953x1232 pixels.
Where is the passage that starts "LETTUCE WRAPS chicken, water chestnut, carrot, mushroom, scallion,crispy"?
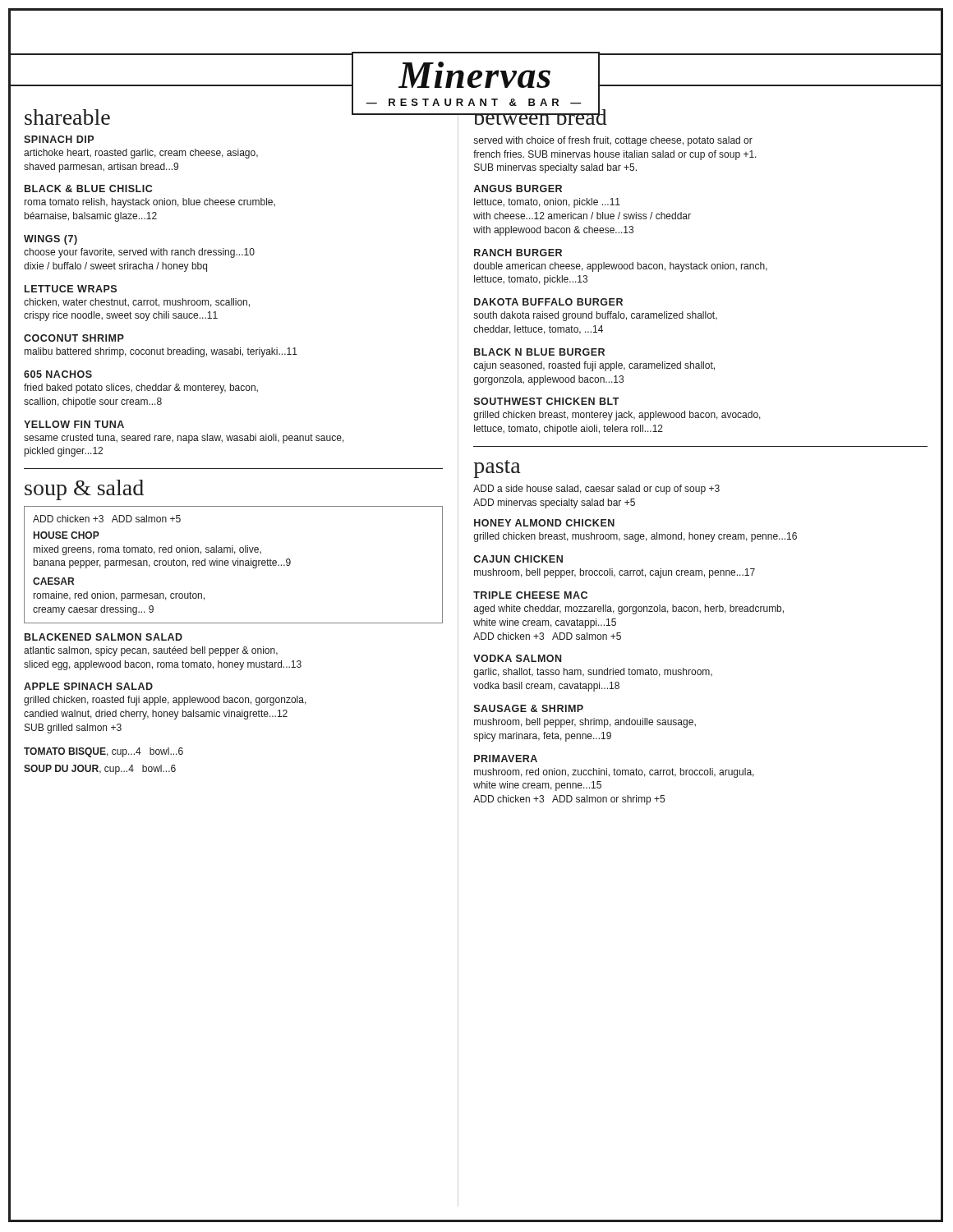coord(233,303)
